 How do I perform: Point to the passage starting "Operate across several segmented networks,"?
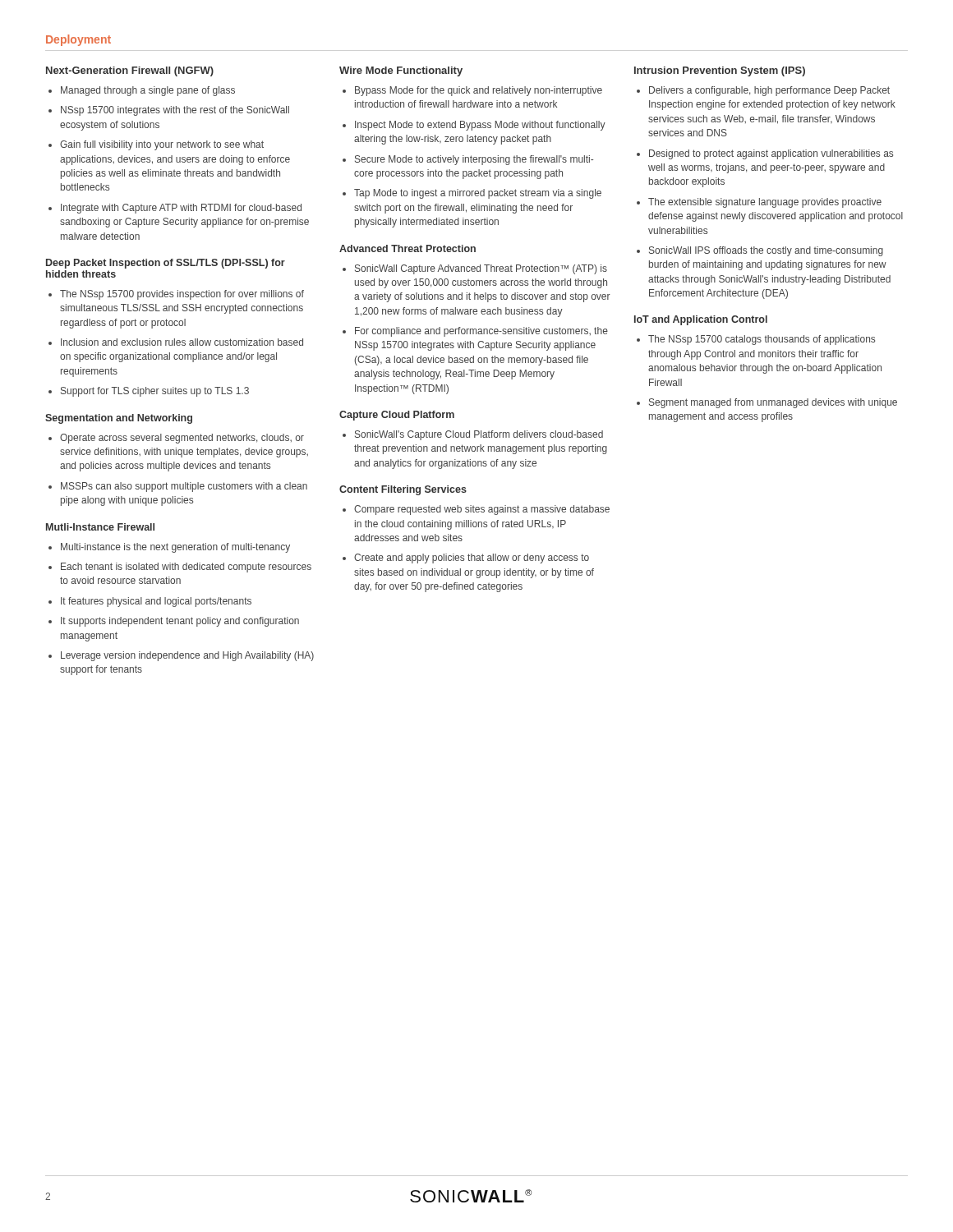(184, 452)
